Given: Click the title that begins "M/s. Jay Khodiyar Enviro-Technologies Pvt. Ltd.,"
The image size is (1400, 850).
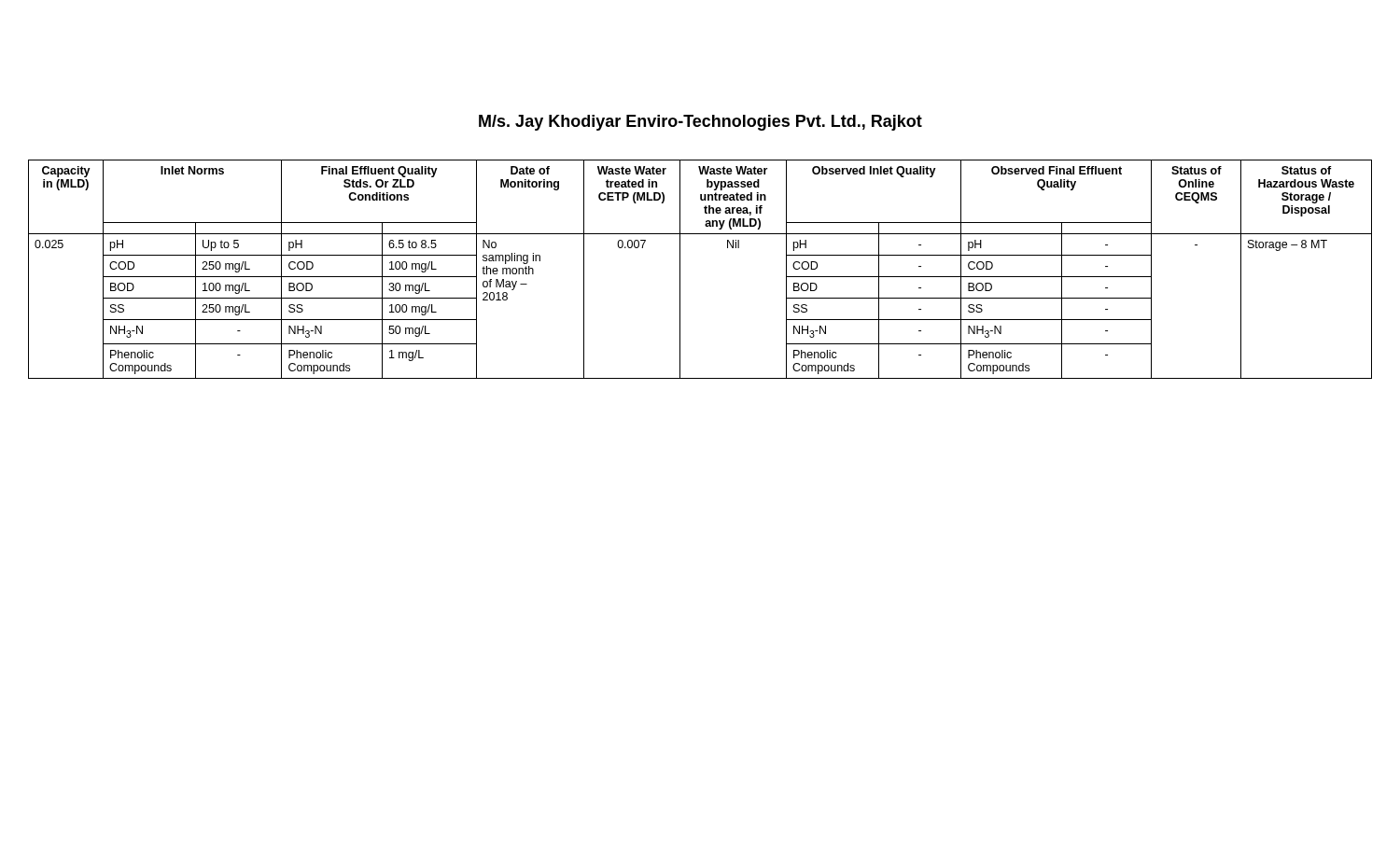Looking at the screenshot, I should point(700,121).
